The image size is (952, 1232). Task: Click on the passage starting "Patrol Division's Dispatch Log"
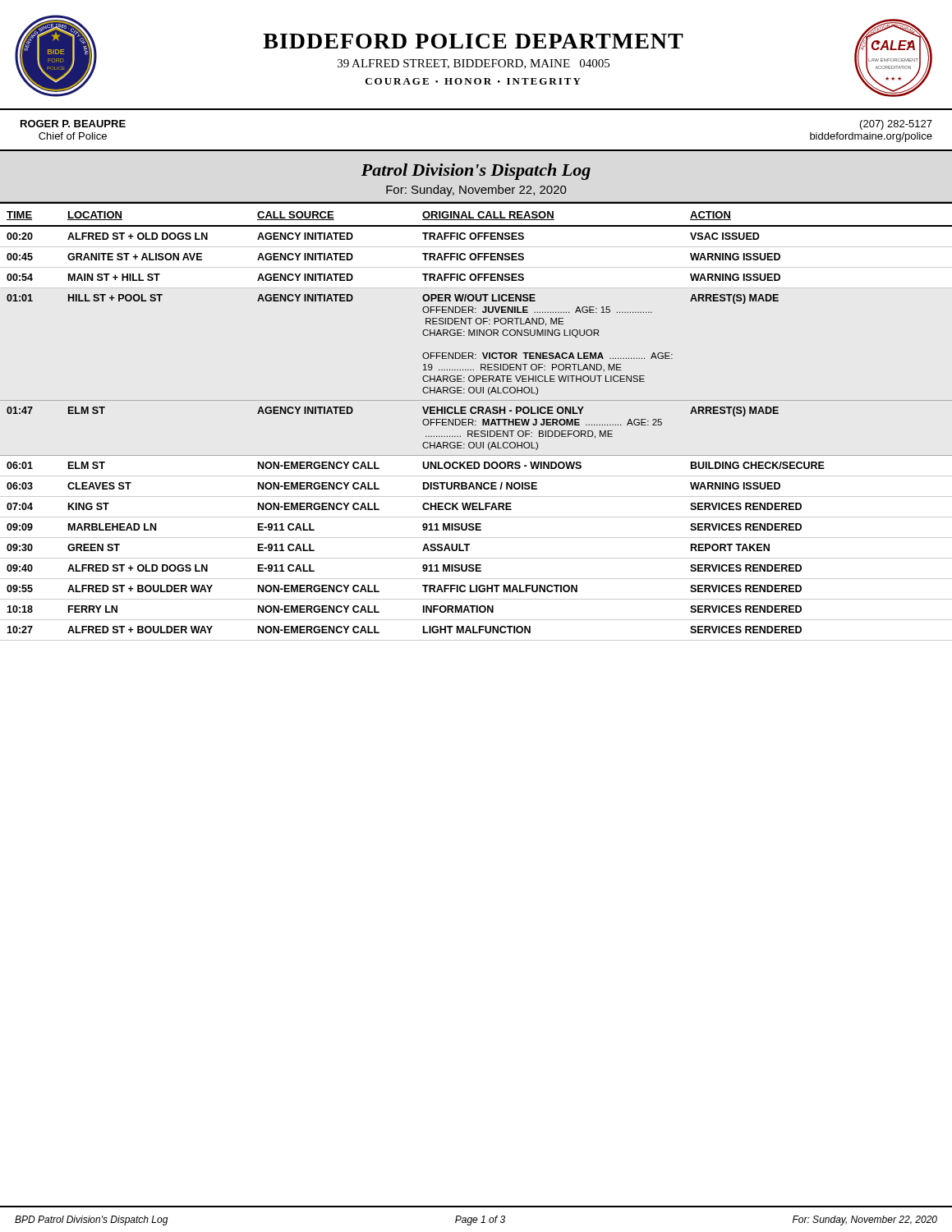[476, 170]
